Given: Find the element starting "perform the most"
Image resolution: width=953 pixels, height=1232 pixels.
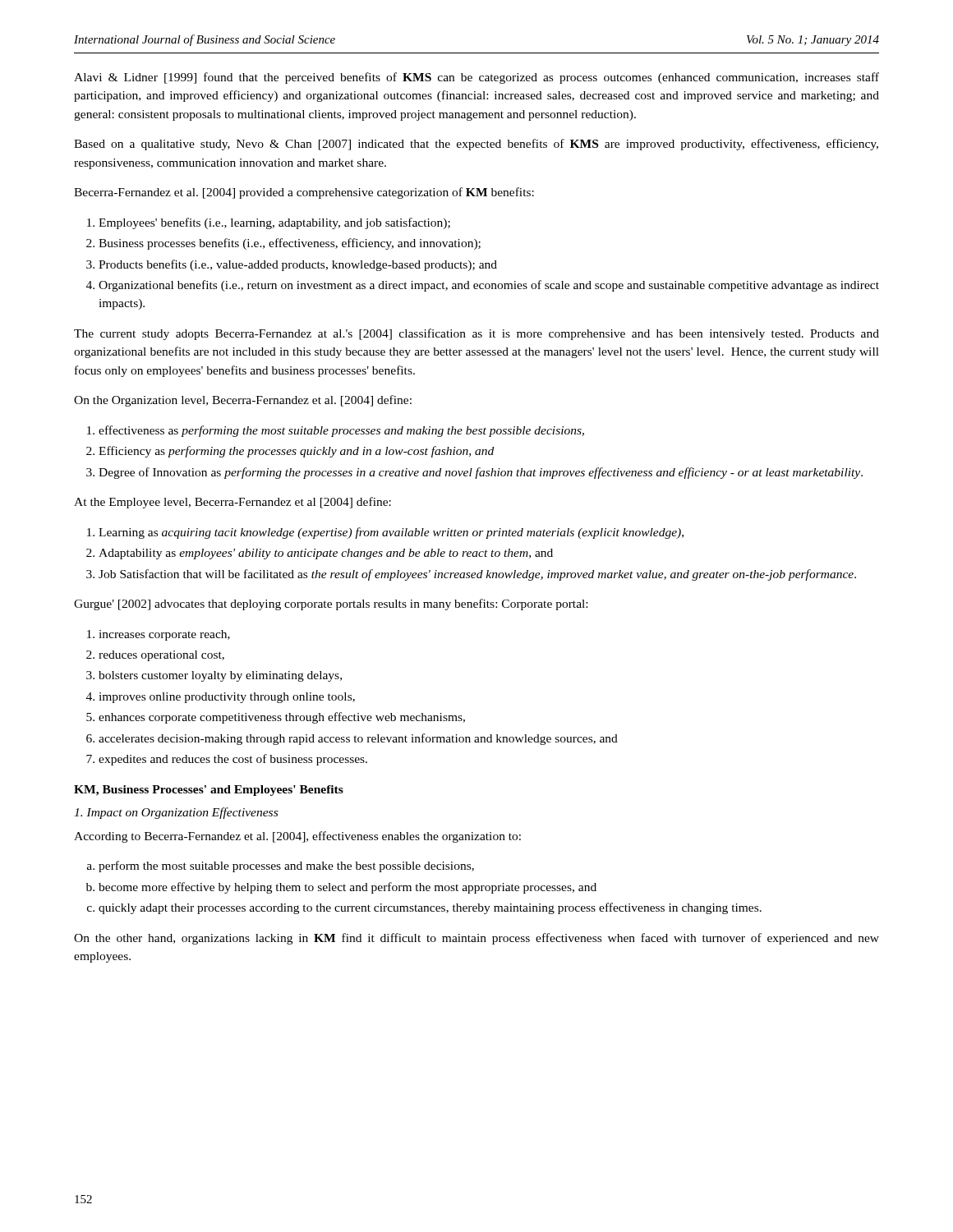Looking at the screenshot, I should click(287, 865).
